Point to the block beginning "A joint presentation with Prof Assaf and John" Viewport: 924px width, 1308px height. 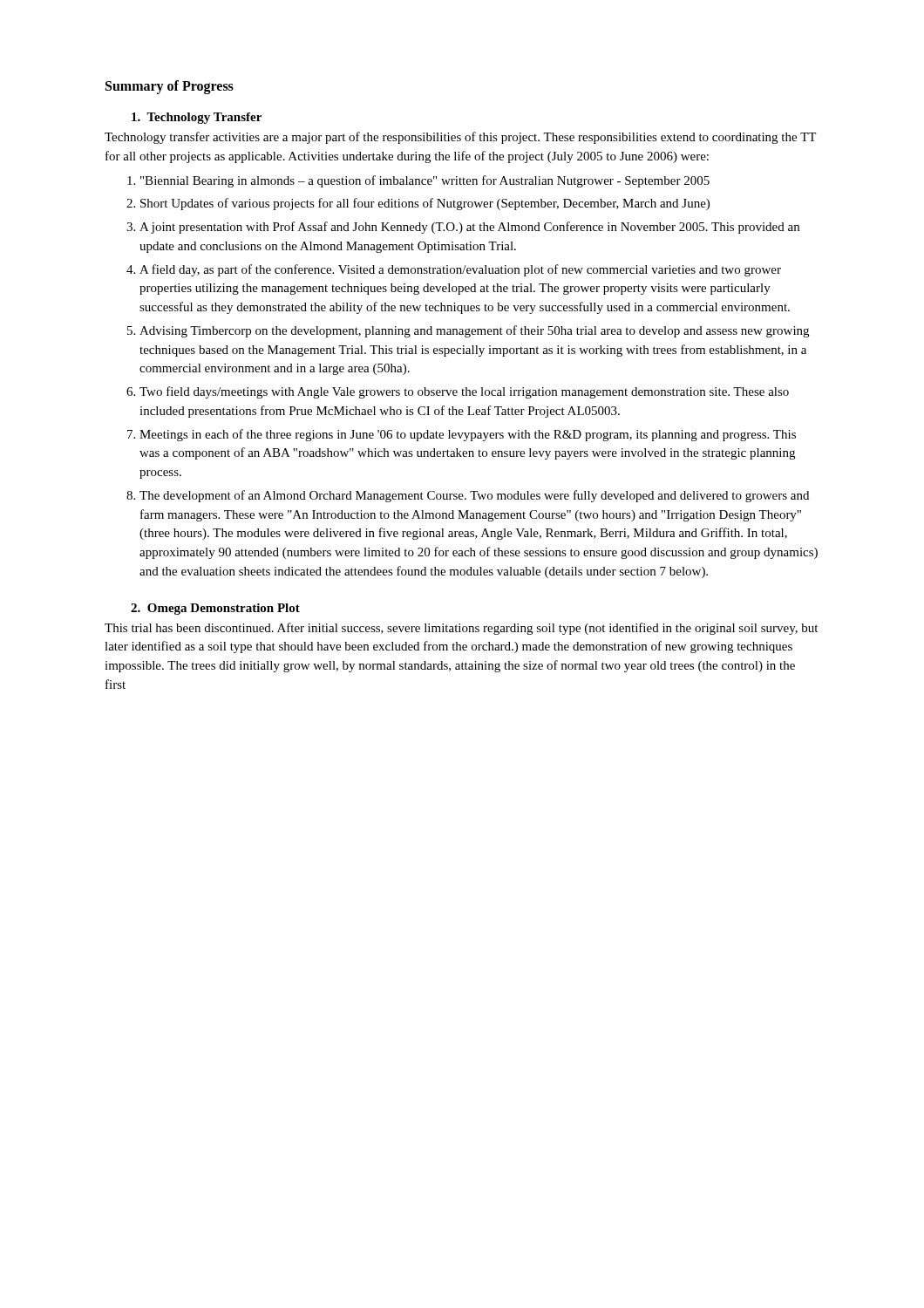point(470,236)
